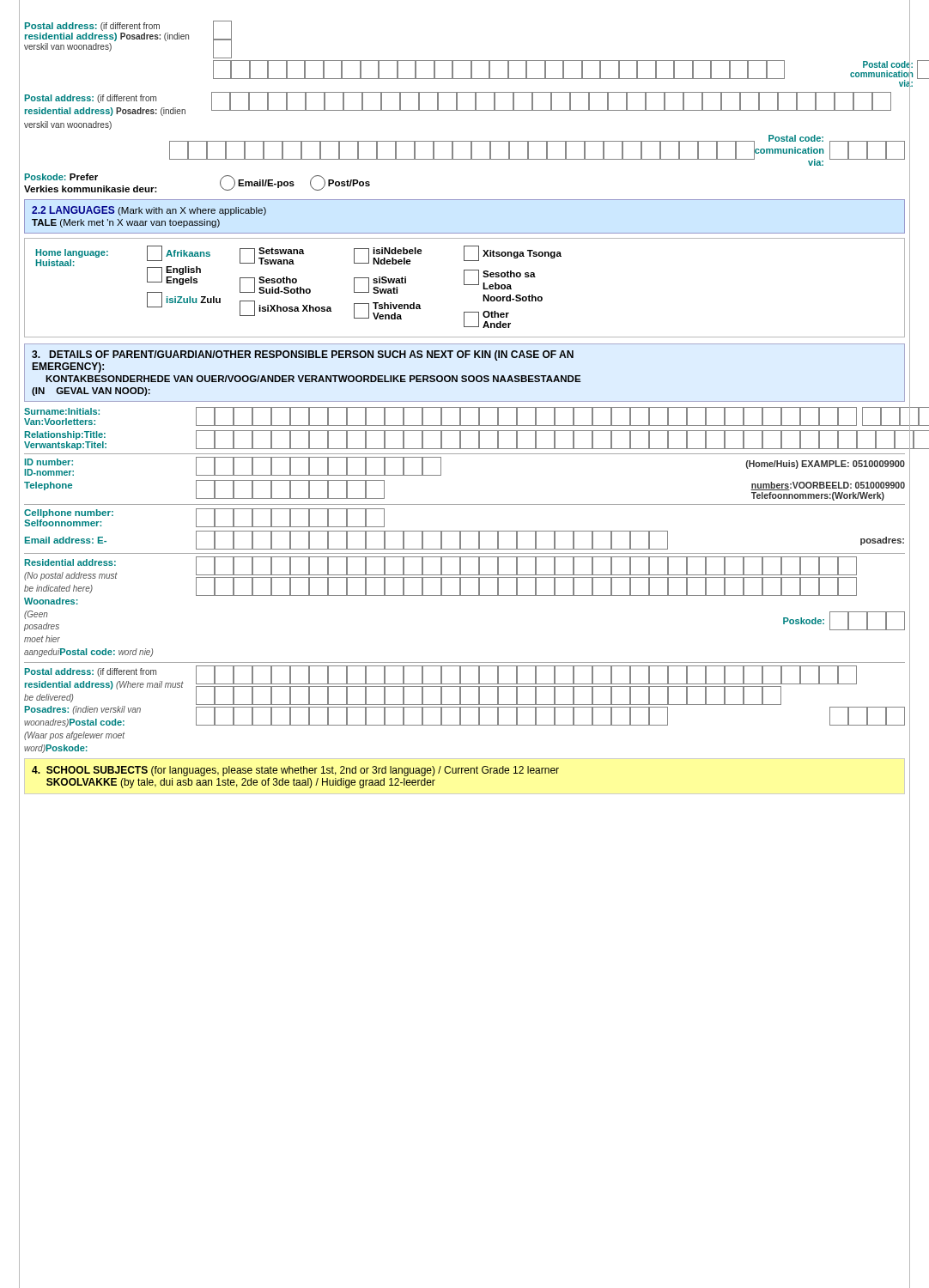The image size is (929, 1288).
Task: Click on the text that says "Surname:Initials: Van:Voorletters: Relationship:Title: Verwantskap:Titel:"
Action: pyautogui.click(x=464, y=428)
